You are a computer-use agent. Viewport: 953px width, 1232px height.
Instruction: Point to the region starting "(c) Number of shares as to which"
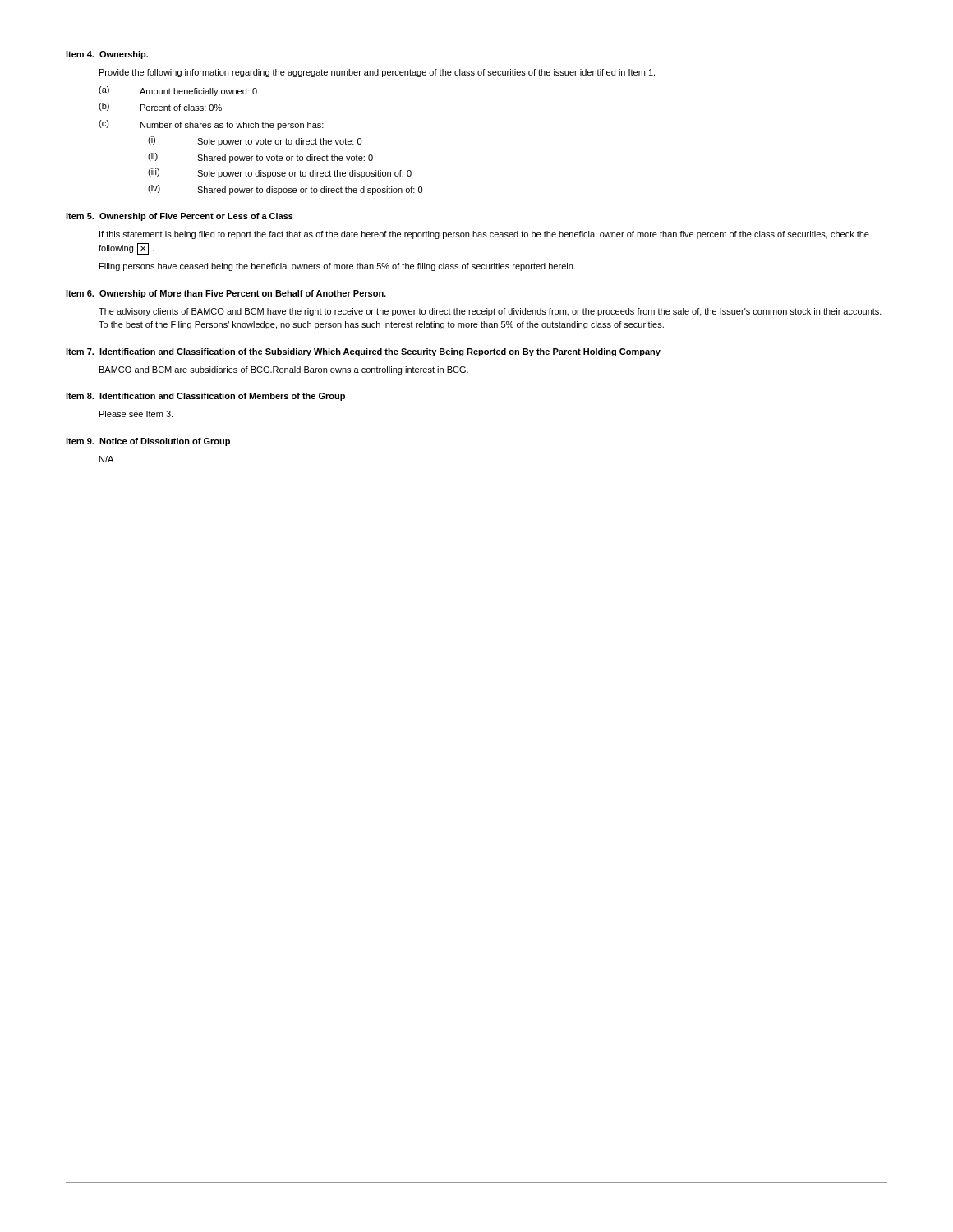coord(211,125)
